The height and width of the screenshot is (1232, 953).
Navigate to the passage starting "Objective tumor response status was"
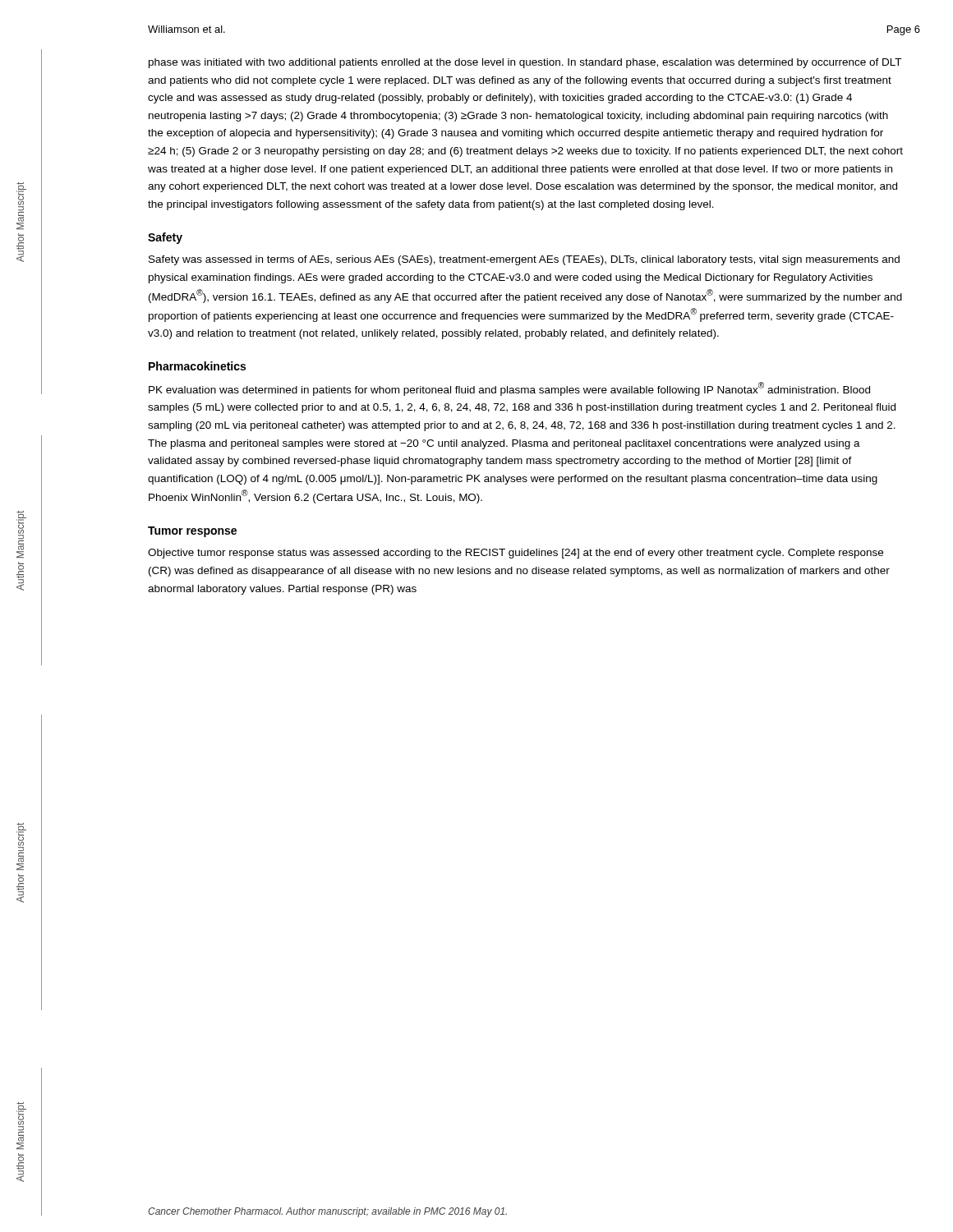coord(519,570)
